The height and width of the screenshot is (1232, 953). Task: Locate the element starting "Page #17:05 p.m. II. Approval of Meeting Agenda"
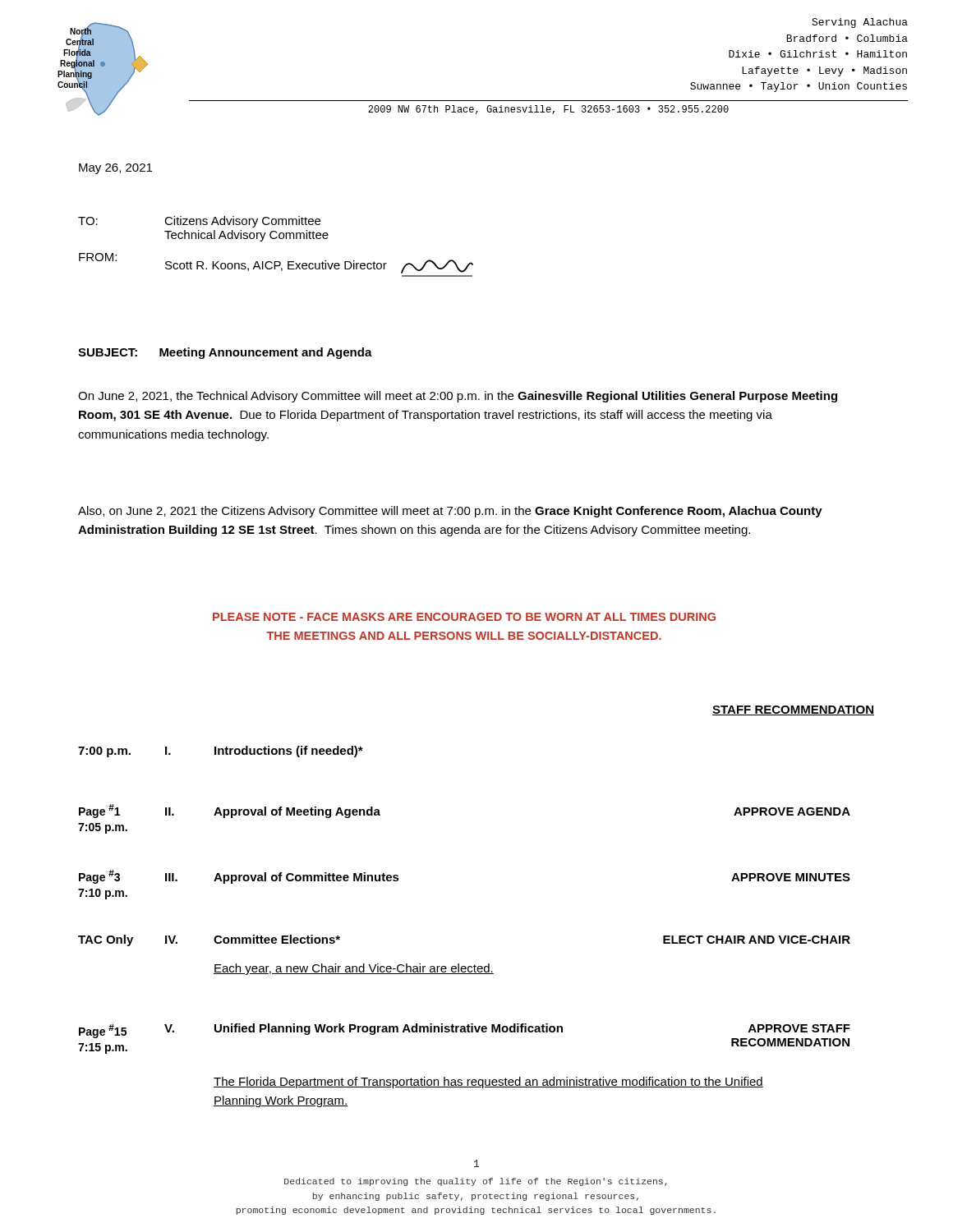102,810
